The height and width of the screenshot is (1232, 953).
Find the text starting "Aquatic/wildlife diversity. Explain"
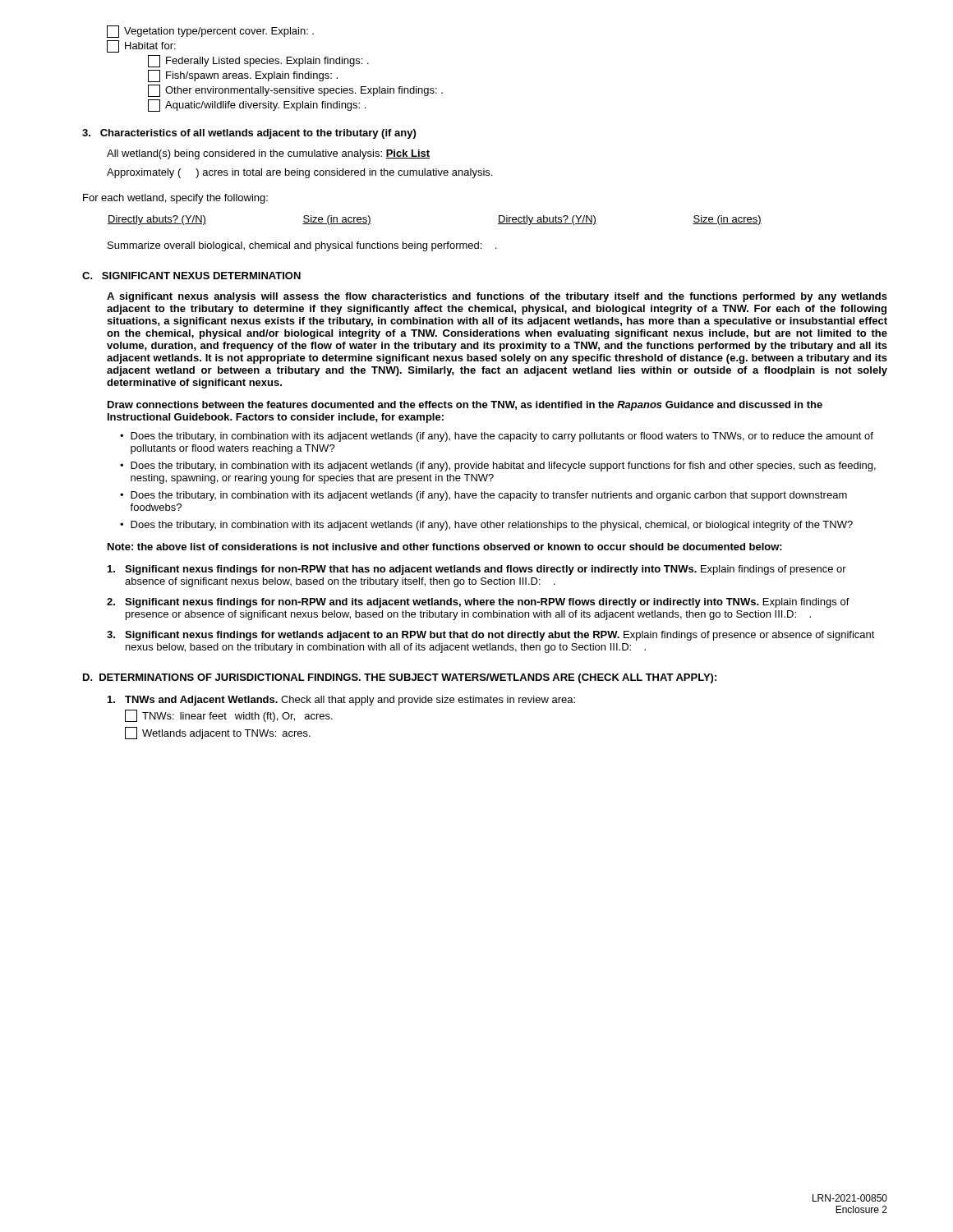tap(257, 106)
